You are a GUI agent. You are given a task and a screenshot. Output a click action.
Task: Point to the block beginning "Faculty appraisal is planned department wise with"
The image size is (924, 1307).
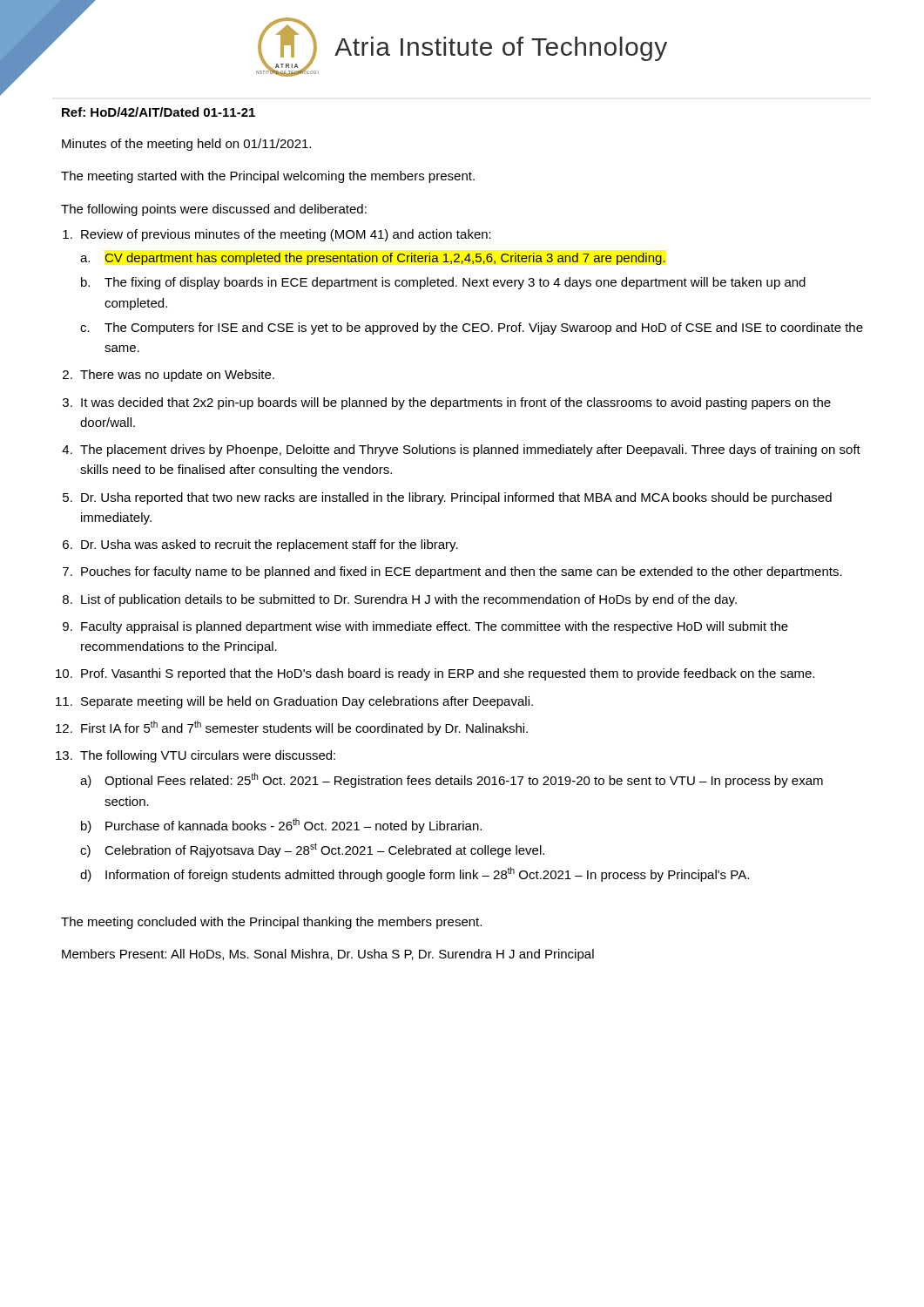434,636
